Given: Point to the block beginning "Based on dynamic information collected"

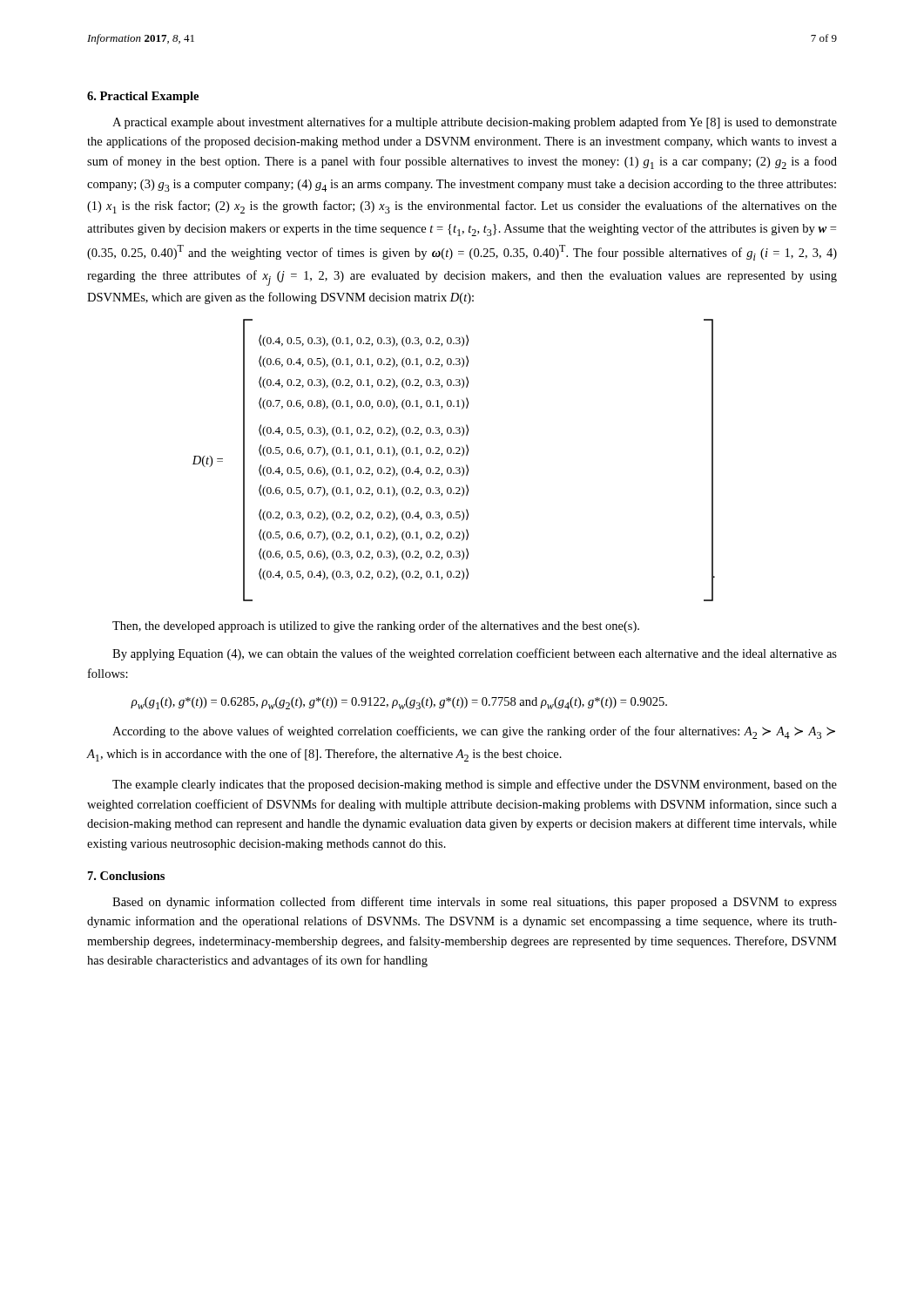Looking at the screenshot, I should click(462, 931).
